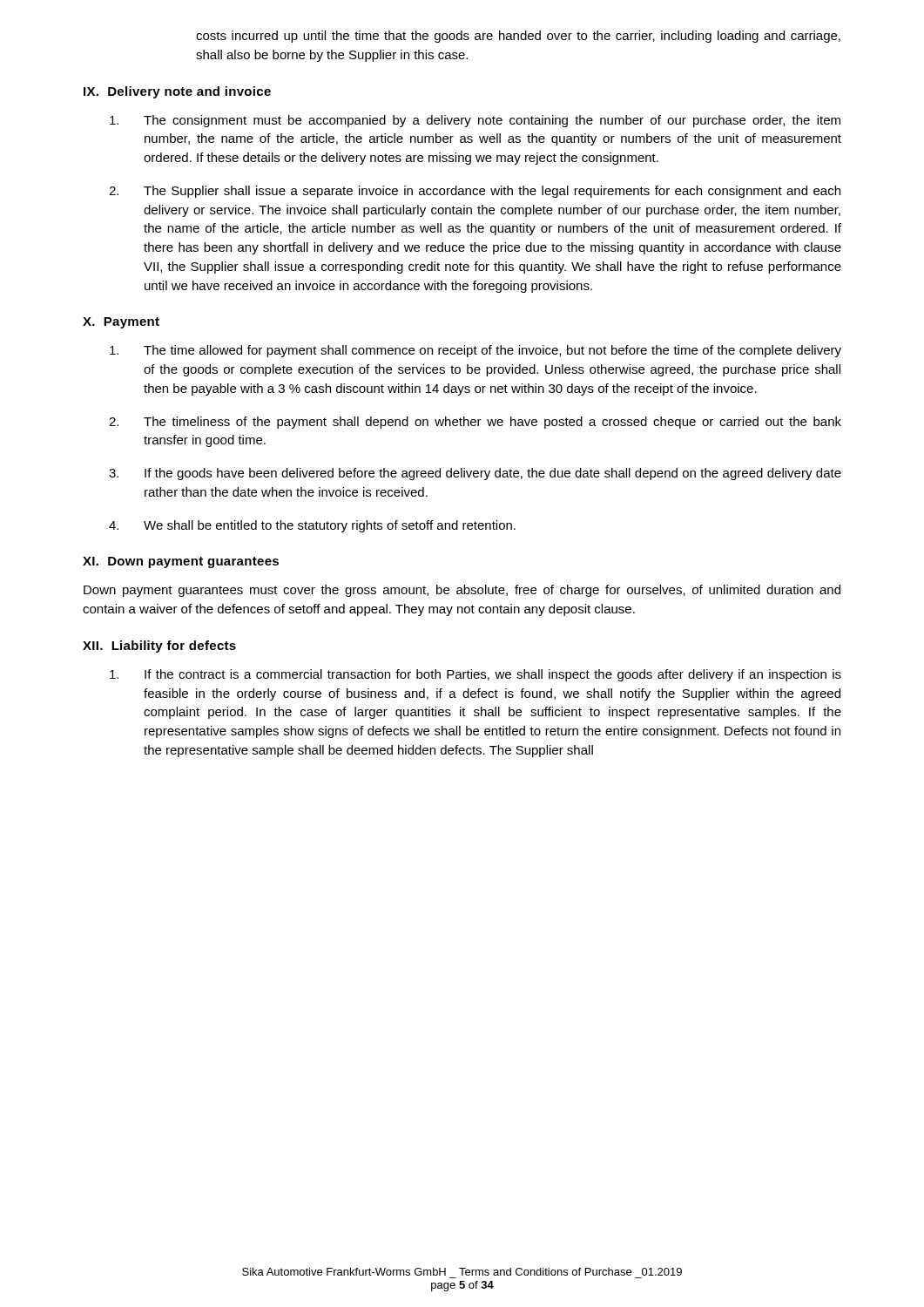The width and height of the screenshot is (924, 1307).
Task: Point to the block starting "3. If the goods have been"
Action: click(475, 483)
